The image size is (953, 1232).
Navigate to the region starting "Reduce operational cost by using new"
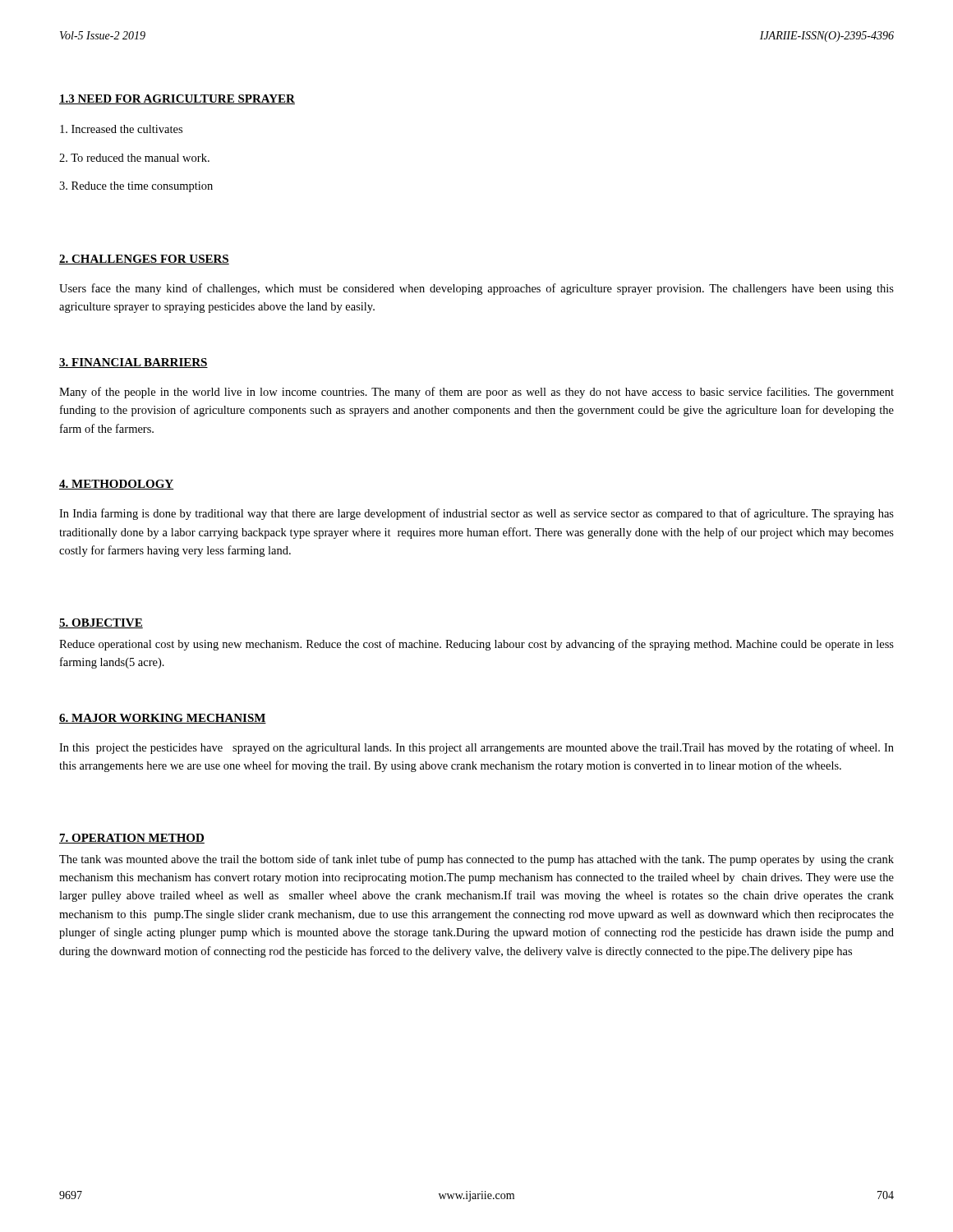[x=476, y=653]
